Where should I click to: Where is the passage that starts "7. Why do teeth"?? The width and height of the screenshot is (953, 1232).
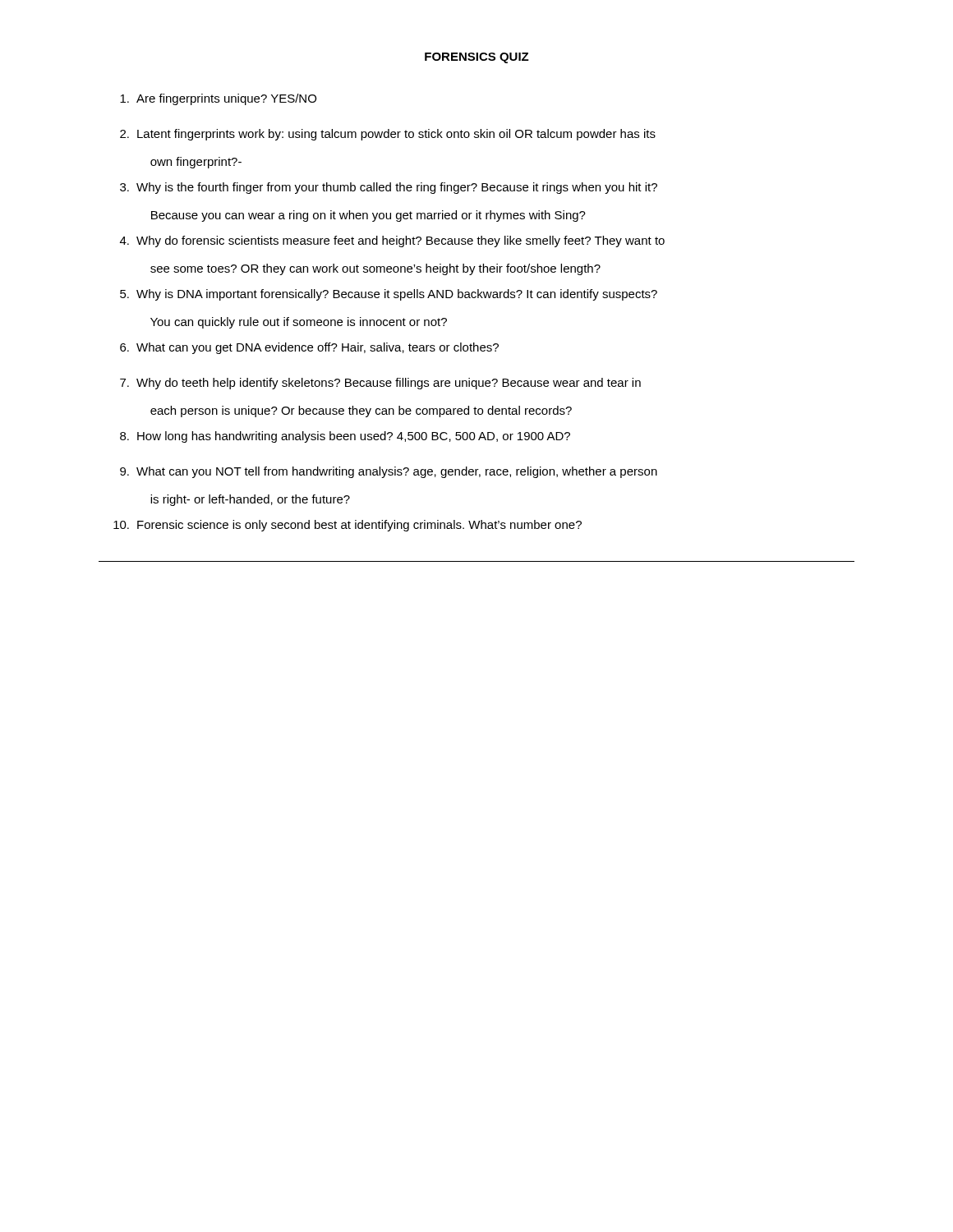[x=476, y=396]
